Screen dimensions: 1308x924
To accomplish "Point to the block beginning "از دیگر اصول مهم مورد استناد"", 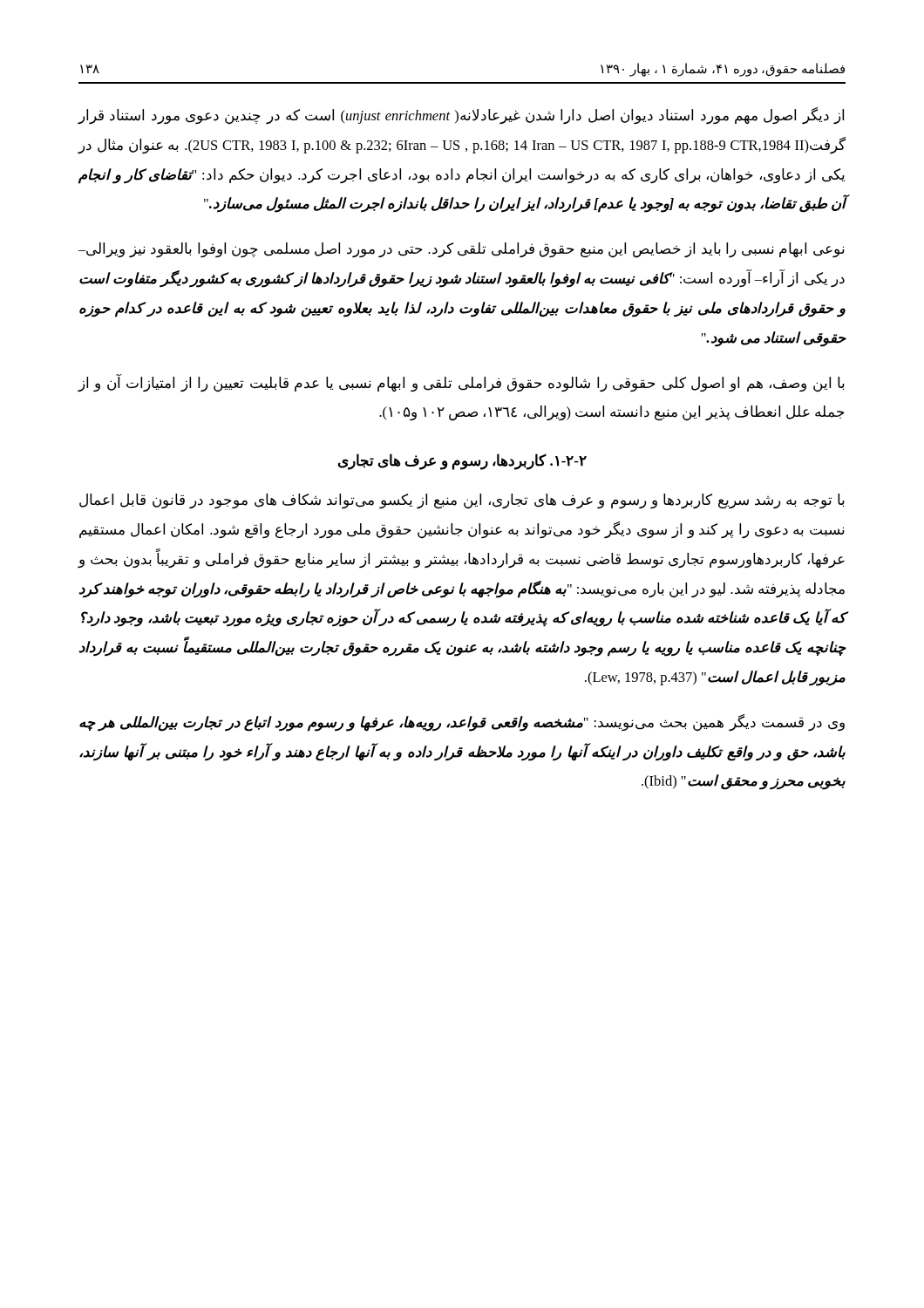I will click(x=462, y=160).
